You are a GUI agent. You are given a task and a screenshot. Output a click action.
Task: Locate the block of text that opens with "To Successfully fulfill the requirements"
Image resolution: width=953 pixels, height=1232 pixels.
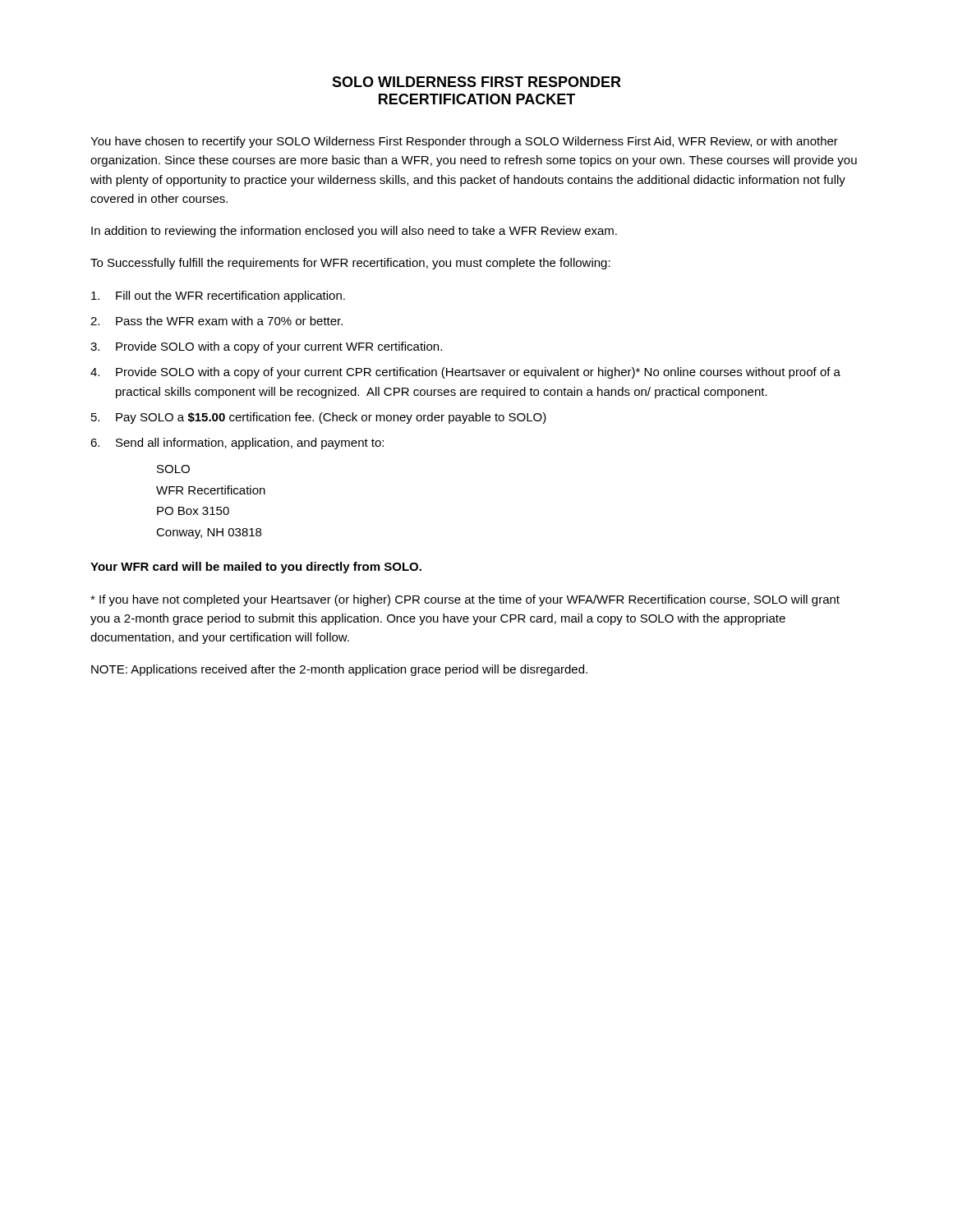coord(351,263)
